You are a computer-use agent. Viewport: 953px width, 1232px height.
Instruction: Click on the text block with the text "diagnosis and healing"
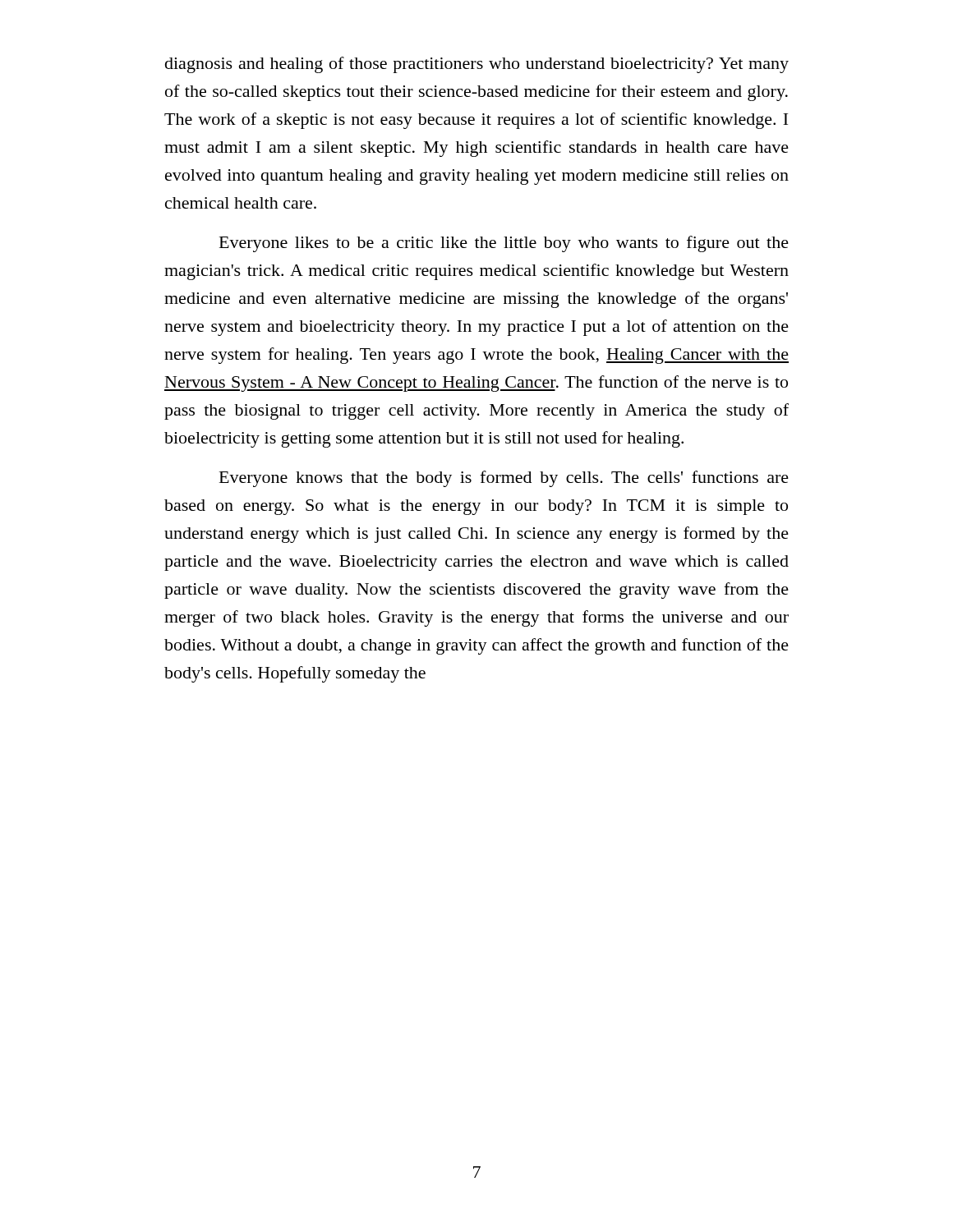point(476,368)
